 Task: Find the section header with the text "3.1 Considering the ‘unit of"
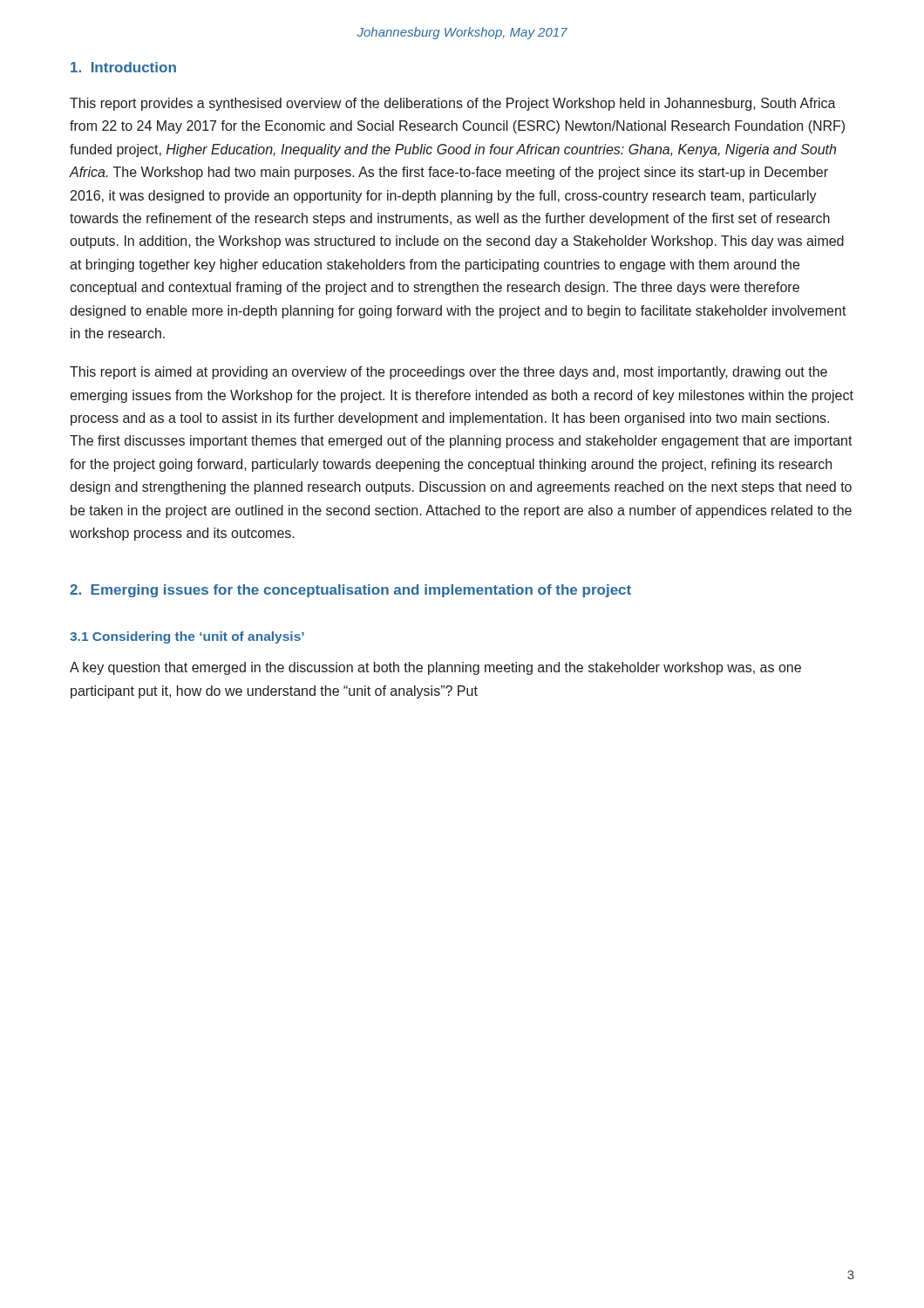click(x=187, y=636)
